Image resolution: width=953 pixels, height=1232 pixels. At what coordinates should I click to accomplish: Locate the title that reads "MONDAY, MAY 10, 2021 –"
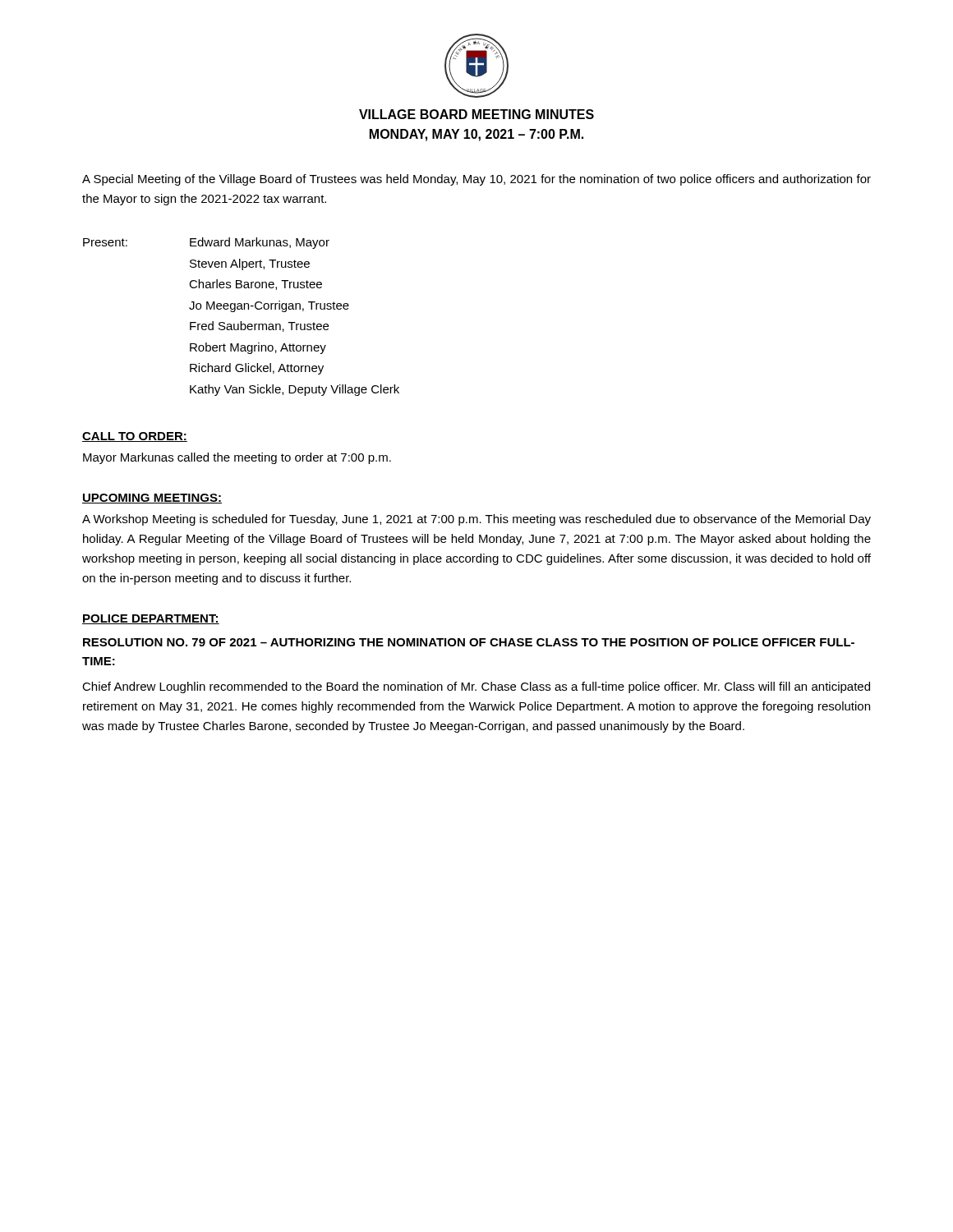click(476, 134)
